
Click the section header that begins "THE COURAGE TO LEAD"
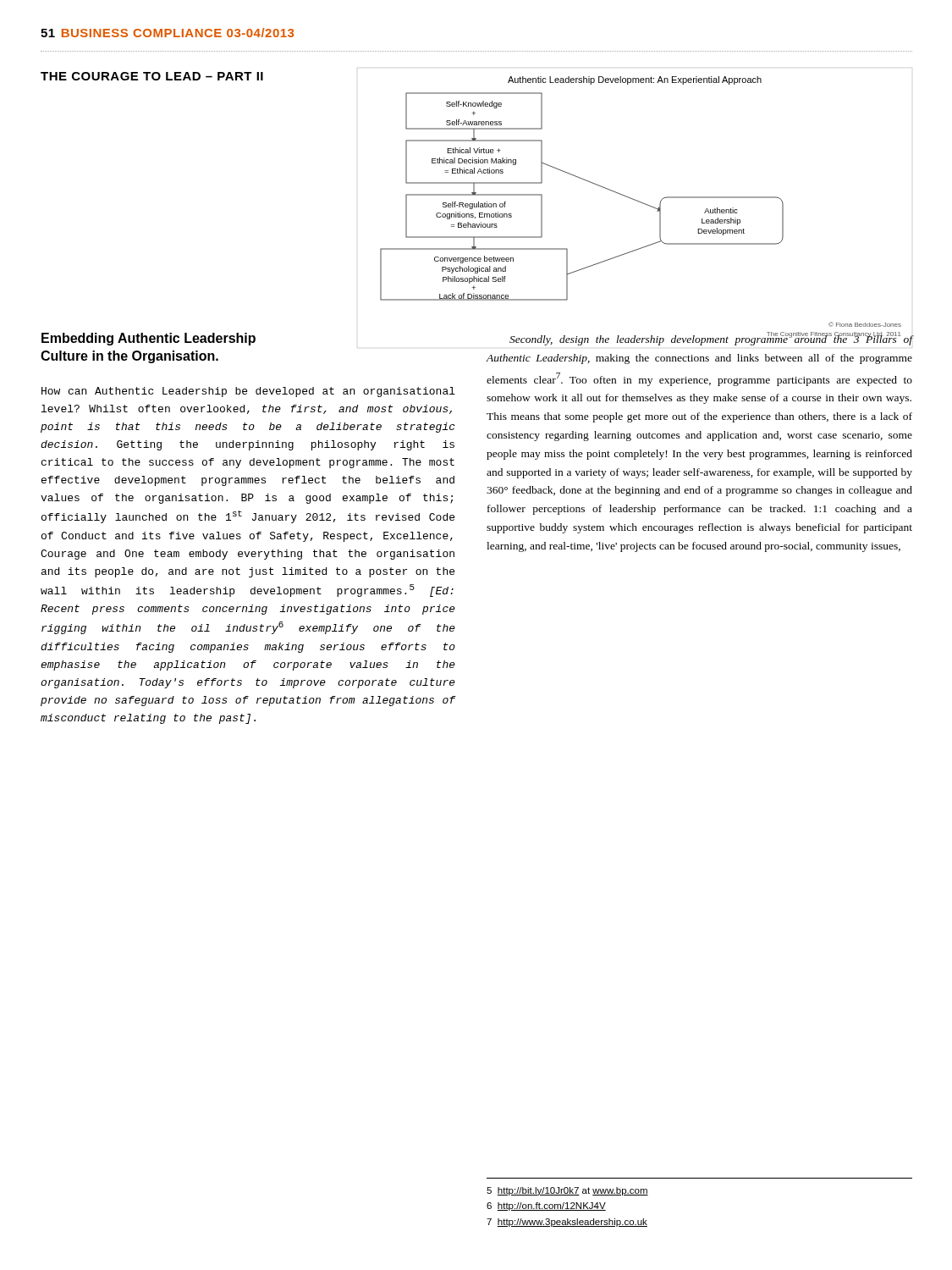point(152,76)
